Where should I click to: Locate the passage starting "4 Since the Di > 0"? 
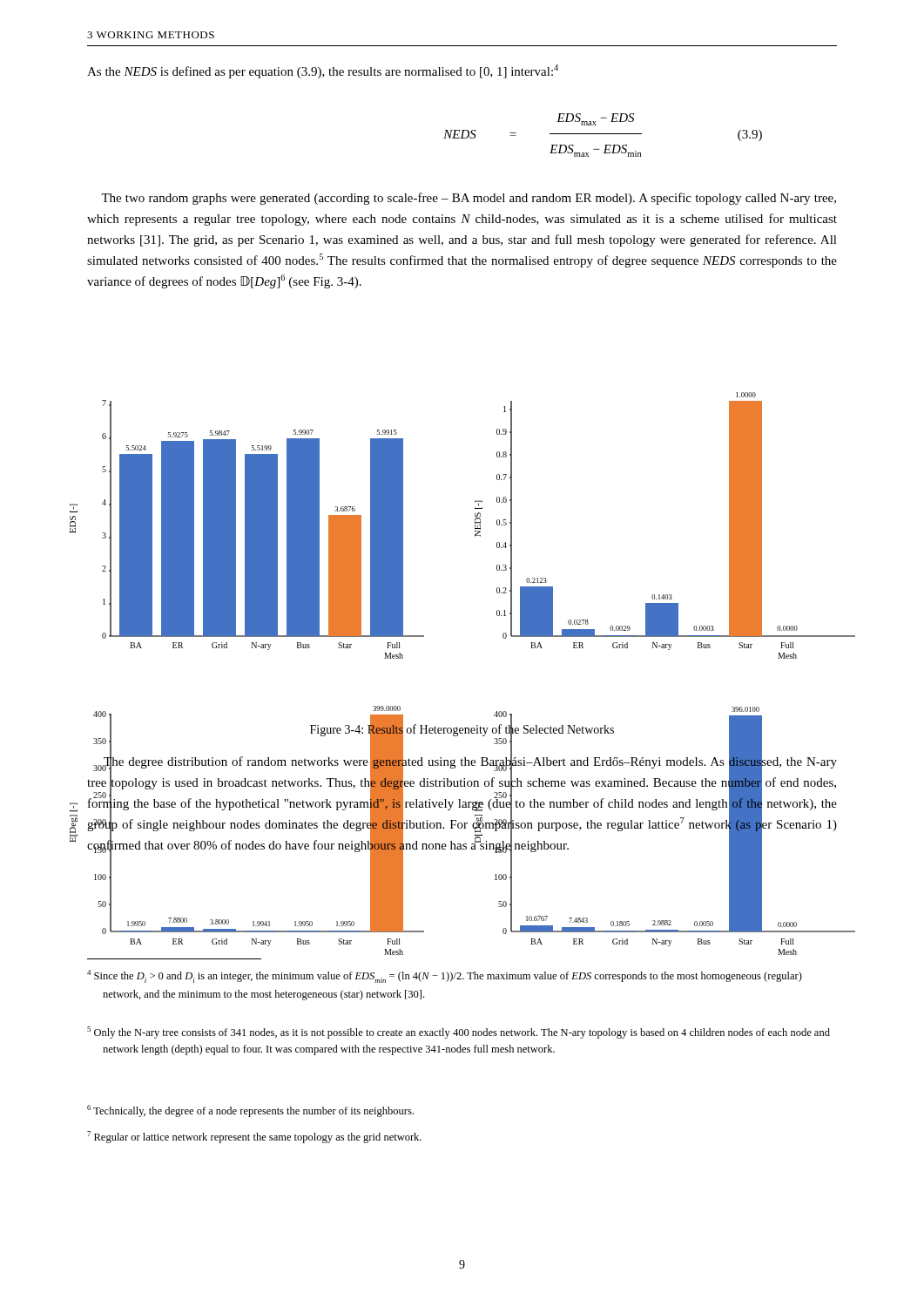(x=445, y=984)
